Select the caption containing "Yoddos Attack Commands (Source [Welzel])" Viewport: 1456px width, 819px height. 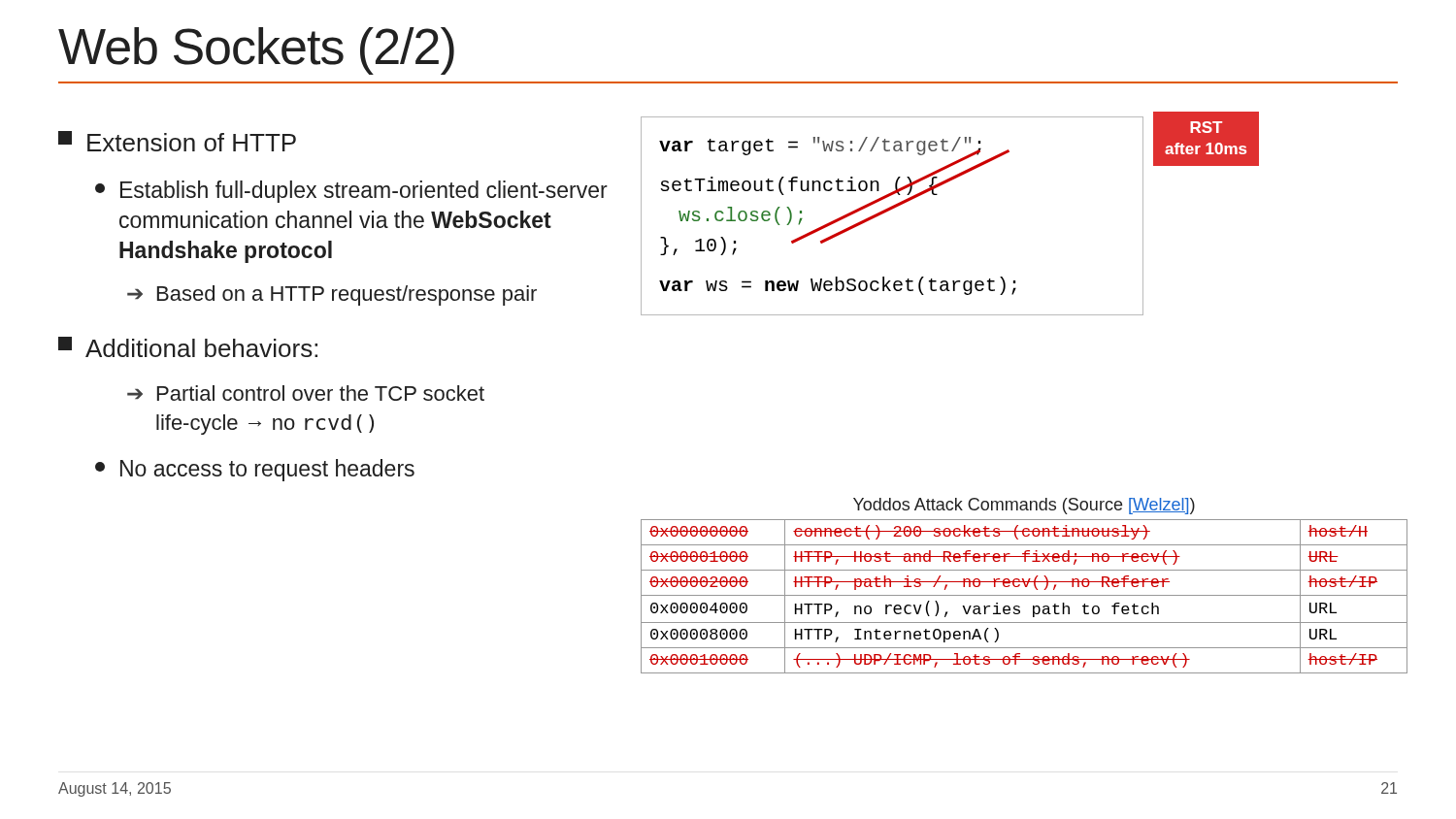click(x=1024, y=505)
